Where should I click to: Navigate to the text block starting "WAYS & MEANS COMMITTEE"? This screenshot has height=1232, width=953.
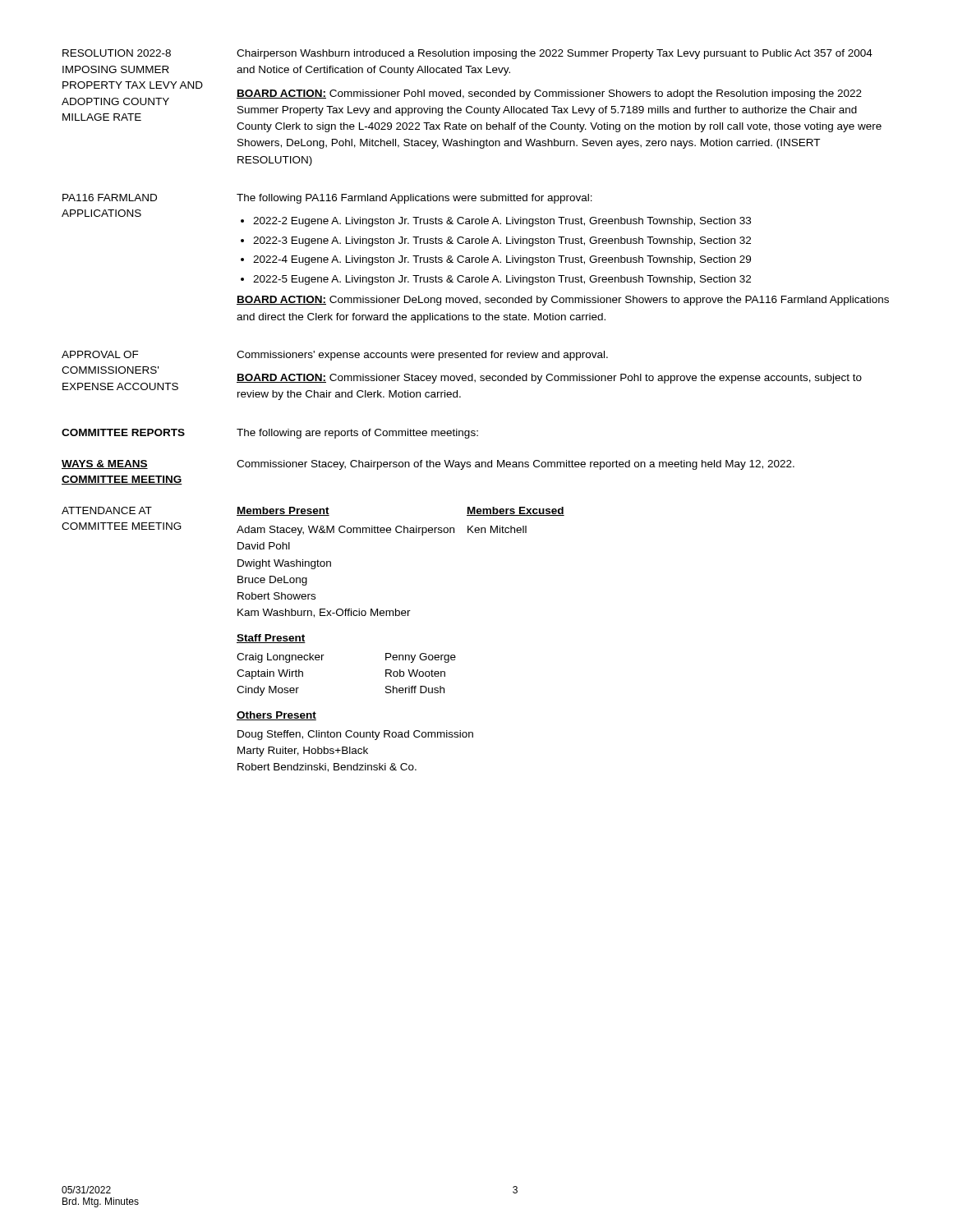(x=122, y=471)
